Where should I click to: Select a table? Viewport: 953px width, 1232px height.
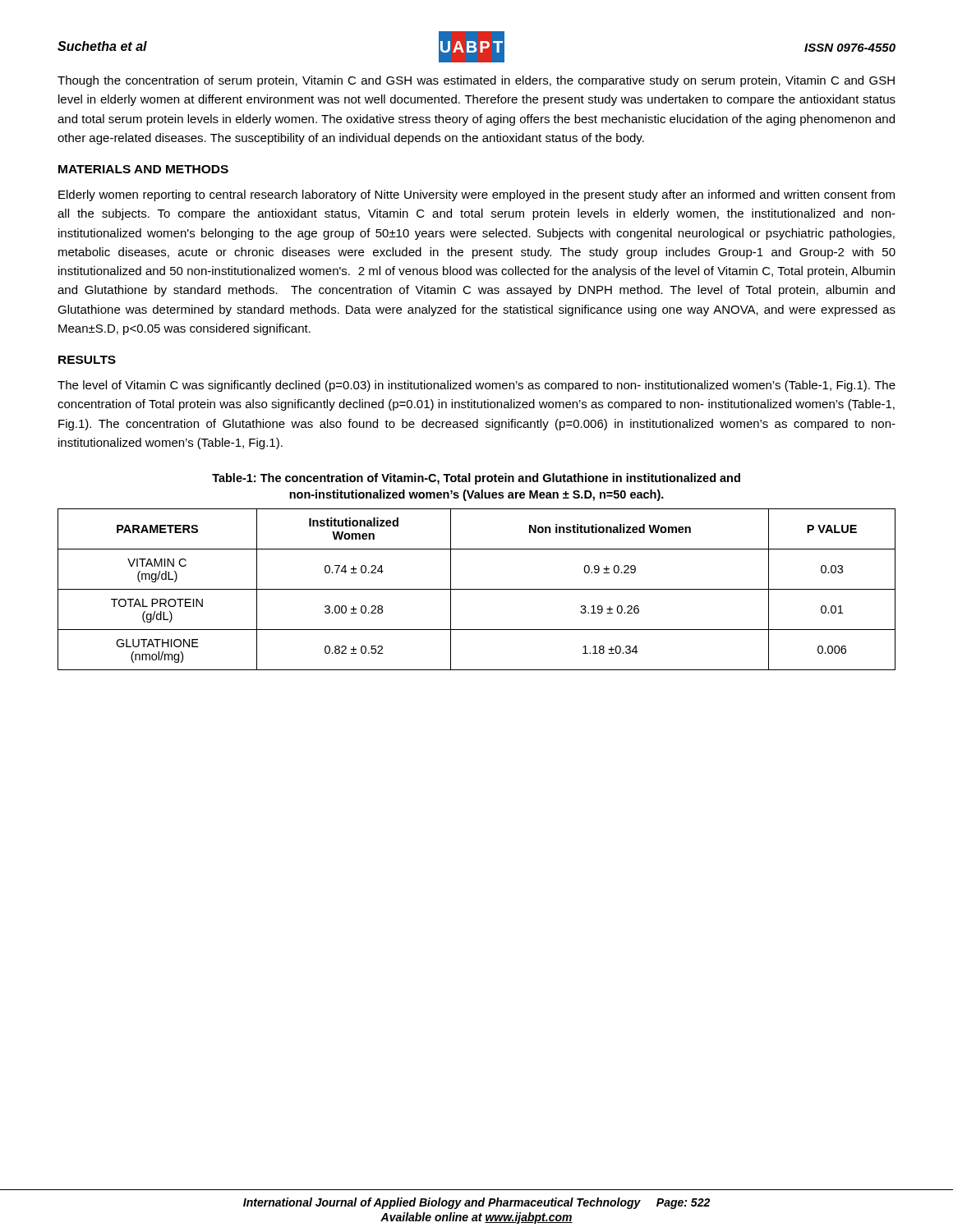pyautogui.click(x=476, y=589)
